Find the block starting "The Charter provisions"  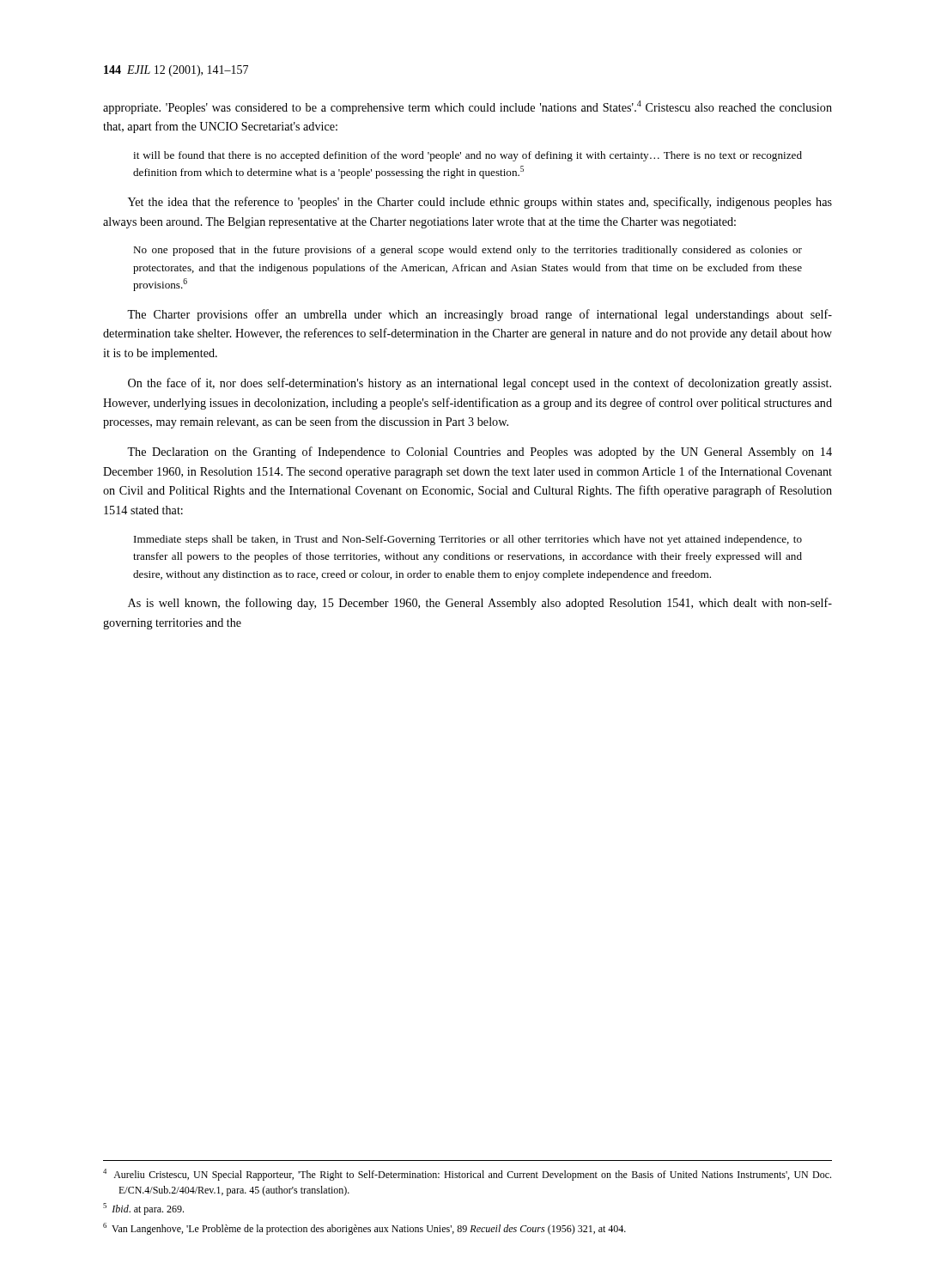click(468, 334)
